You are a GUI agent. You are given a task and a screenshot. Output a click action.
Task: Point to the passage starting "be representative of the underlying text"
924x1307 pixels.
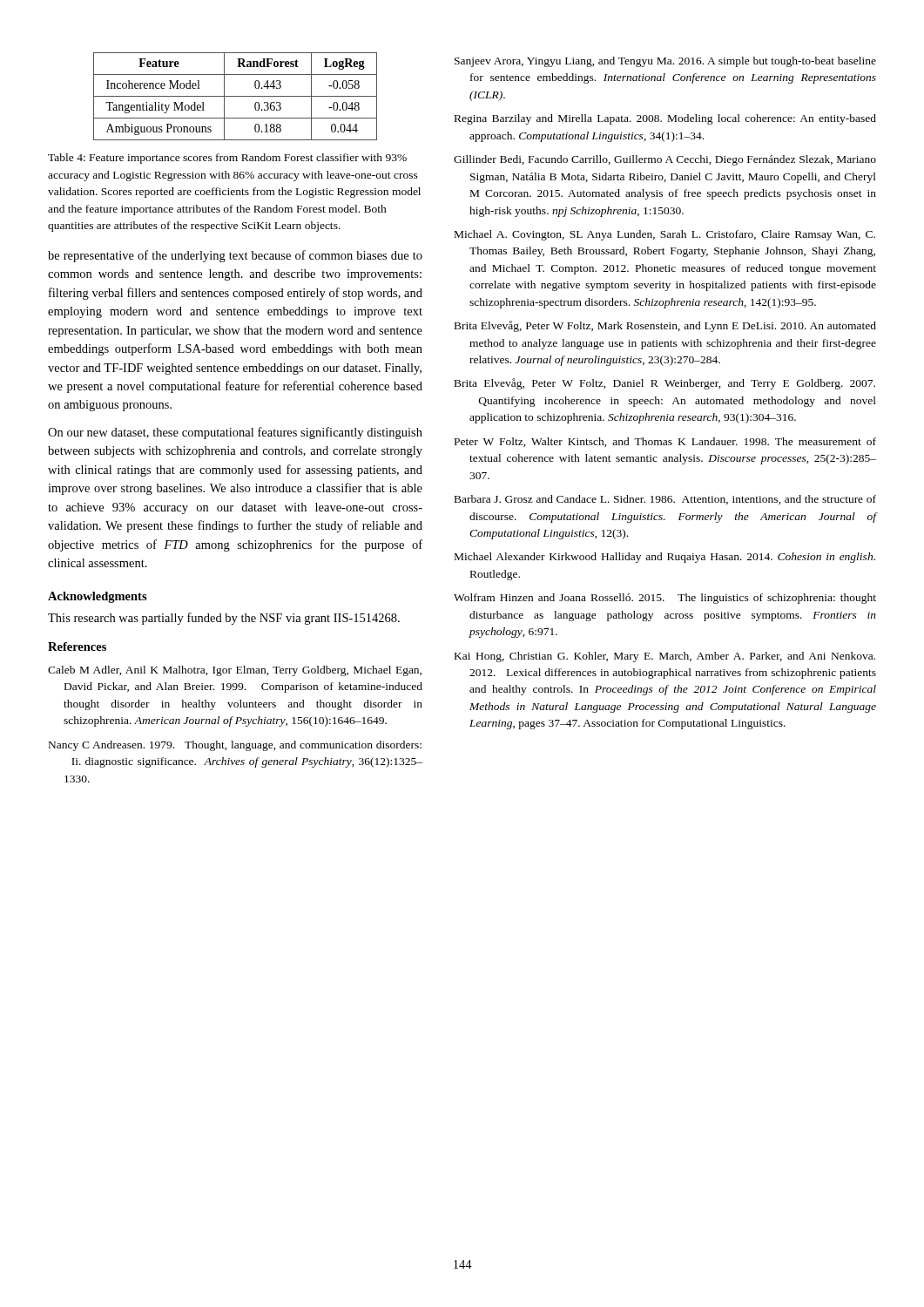click(235, 330)
